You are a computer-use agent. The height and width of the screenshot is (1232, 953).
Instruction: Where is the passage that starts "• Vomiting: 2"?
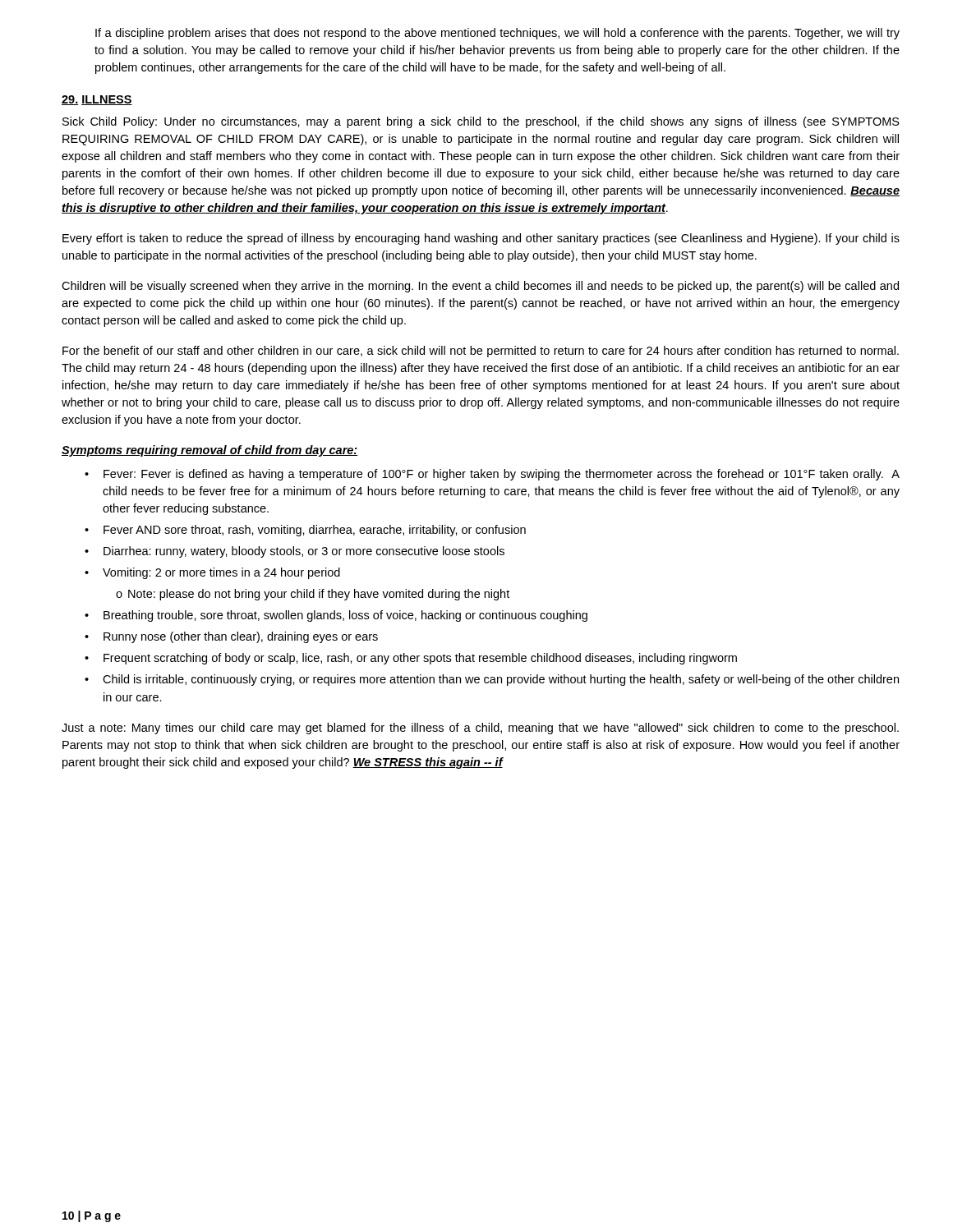(x=213, y=573)
